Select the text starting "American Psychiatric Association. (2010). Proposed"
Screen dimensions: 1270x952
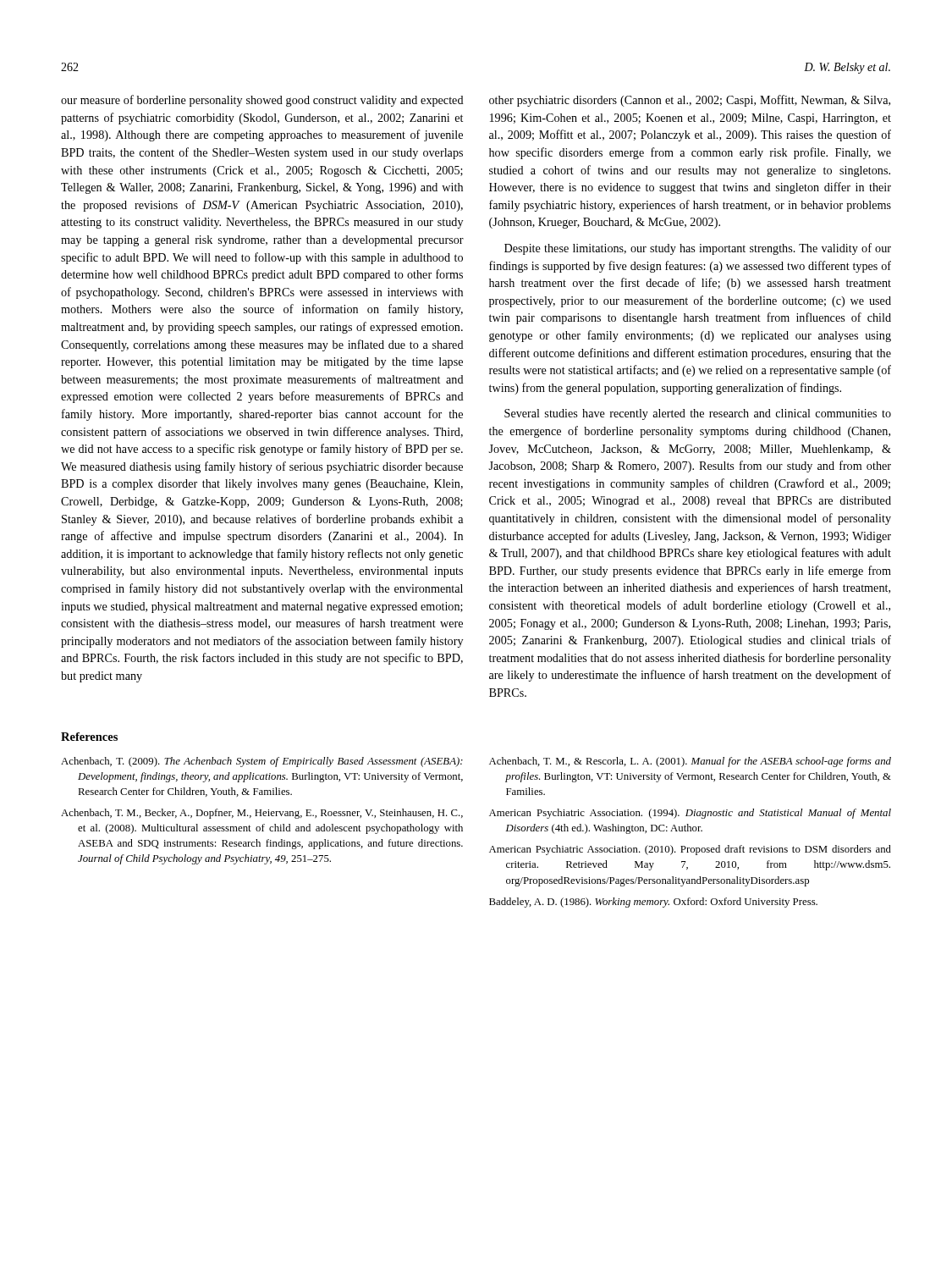pyautogui.click(x=690, y=865)
